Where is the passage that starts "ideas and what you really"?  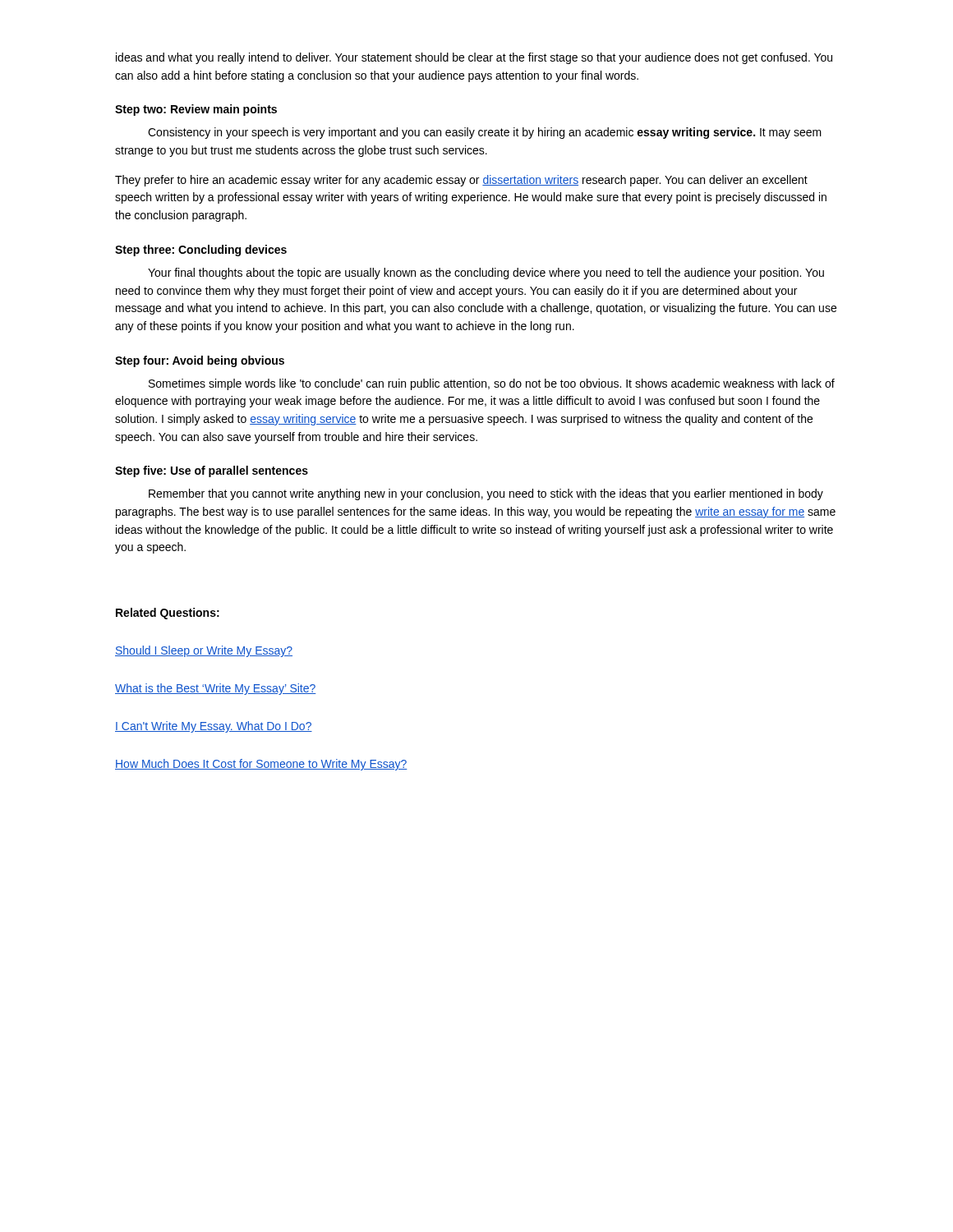[x=474, y=66]
